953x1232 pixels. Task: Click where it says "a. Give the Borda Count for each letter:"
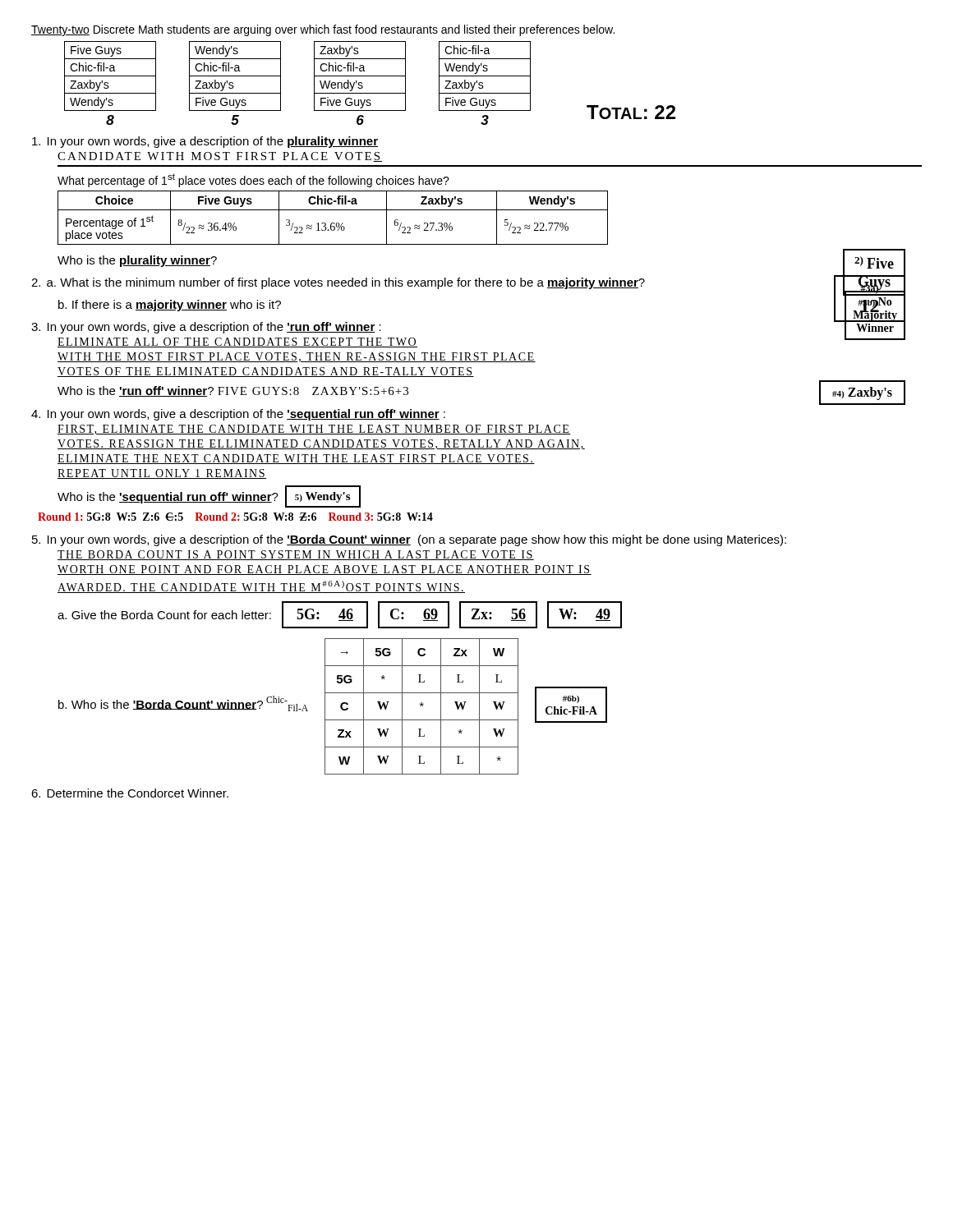click(x=165, y=615)
